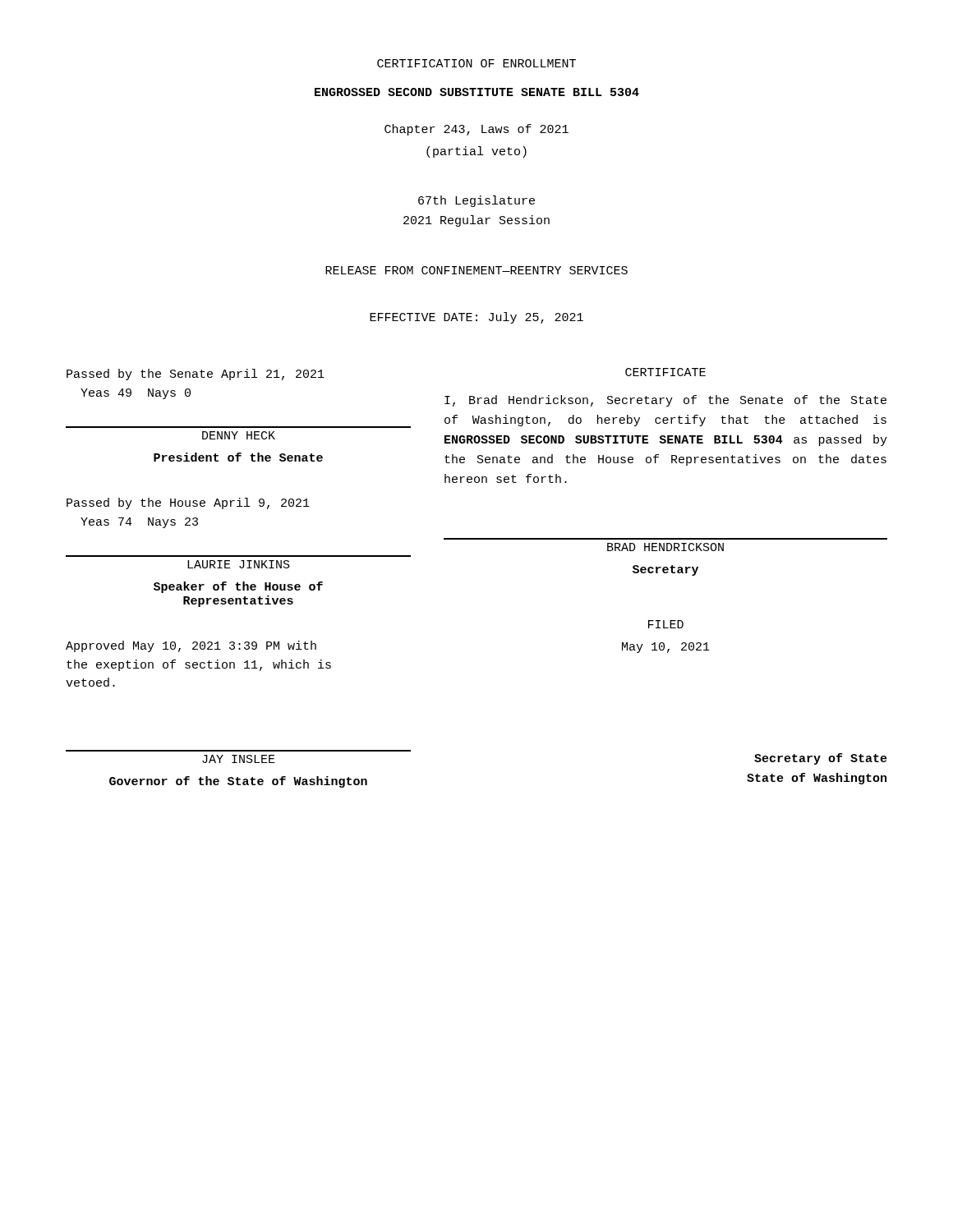This screenshot has height=1232, width=953.
Task: Navigate to the text block starting "67th Legislature2021 Regular Session"
Action: tap(476, 211)
